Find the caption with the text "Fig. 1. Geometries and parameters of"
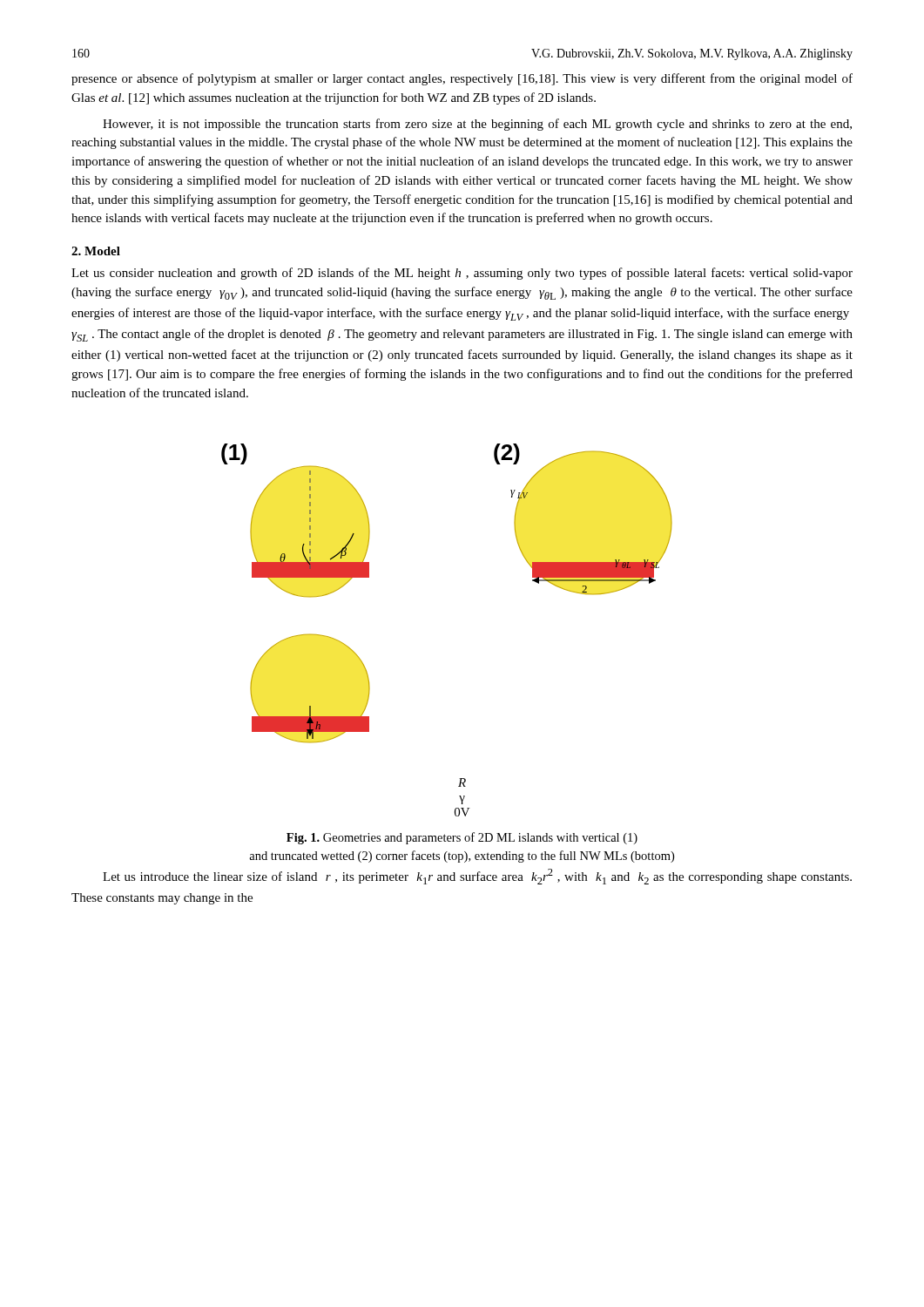Viewport: 924px width, 1307px height. (462, 847)
